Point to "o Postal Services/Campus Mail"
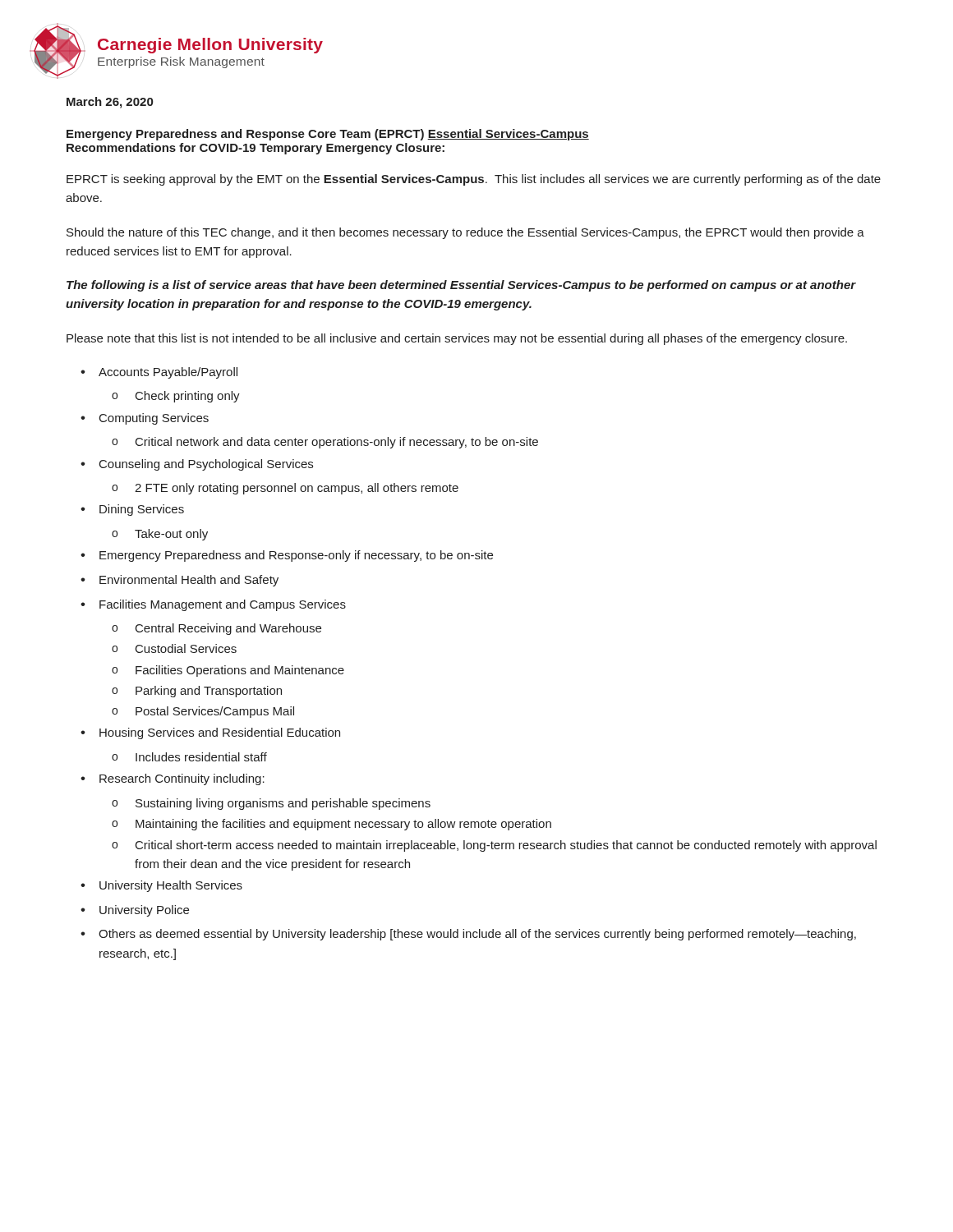This screenshot has width=953, height=1232. (203, 712)
